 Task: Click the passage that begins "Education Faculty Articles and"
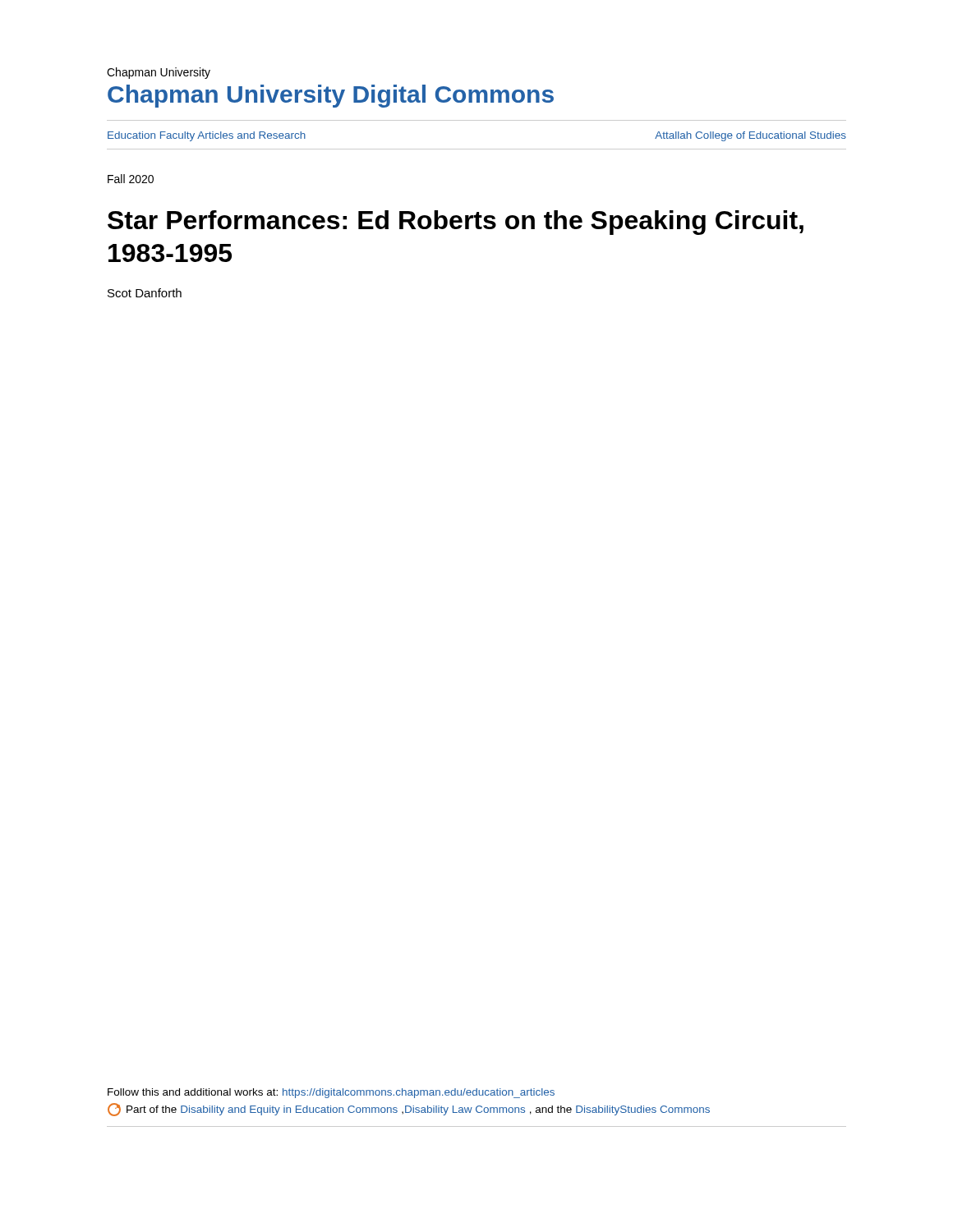[206, 135]
